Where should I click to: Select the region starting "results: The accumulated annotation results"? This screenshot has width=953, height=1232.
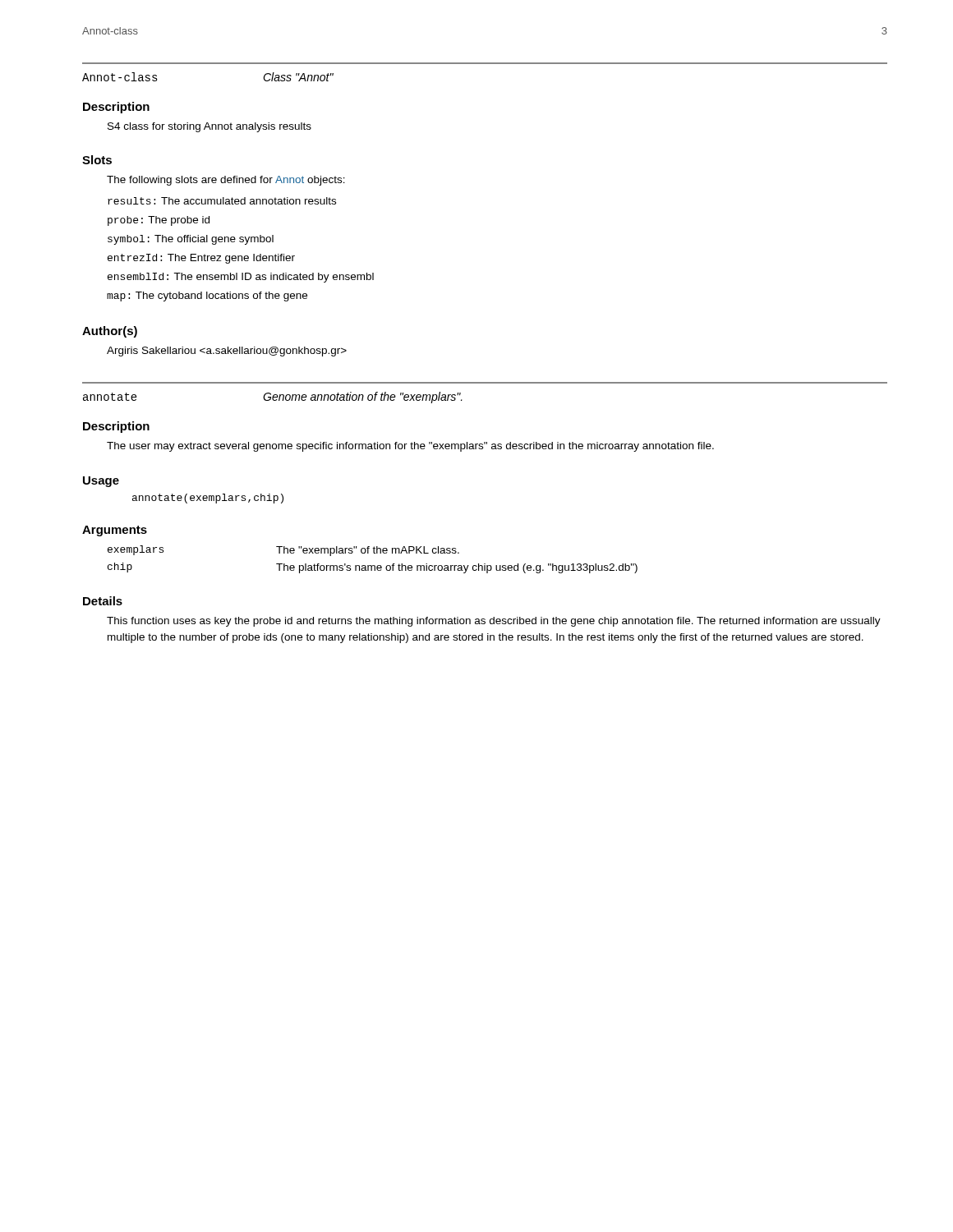pos(222,201)
